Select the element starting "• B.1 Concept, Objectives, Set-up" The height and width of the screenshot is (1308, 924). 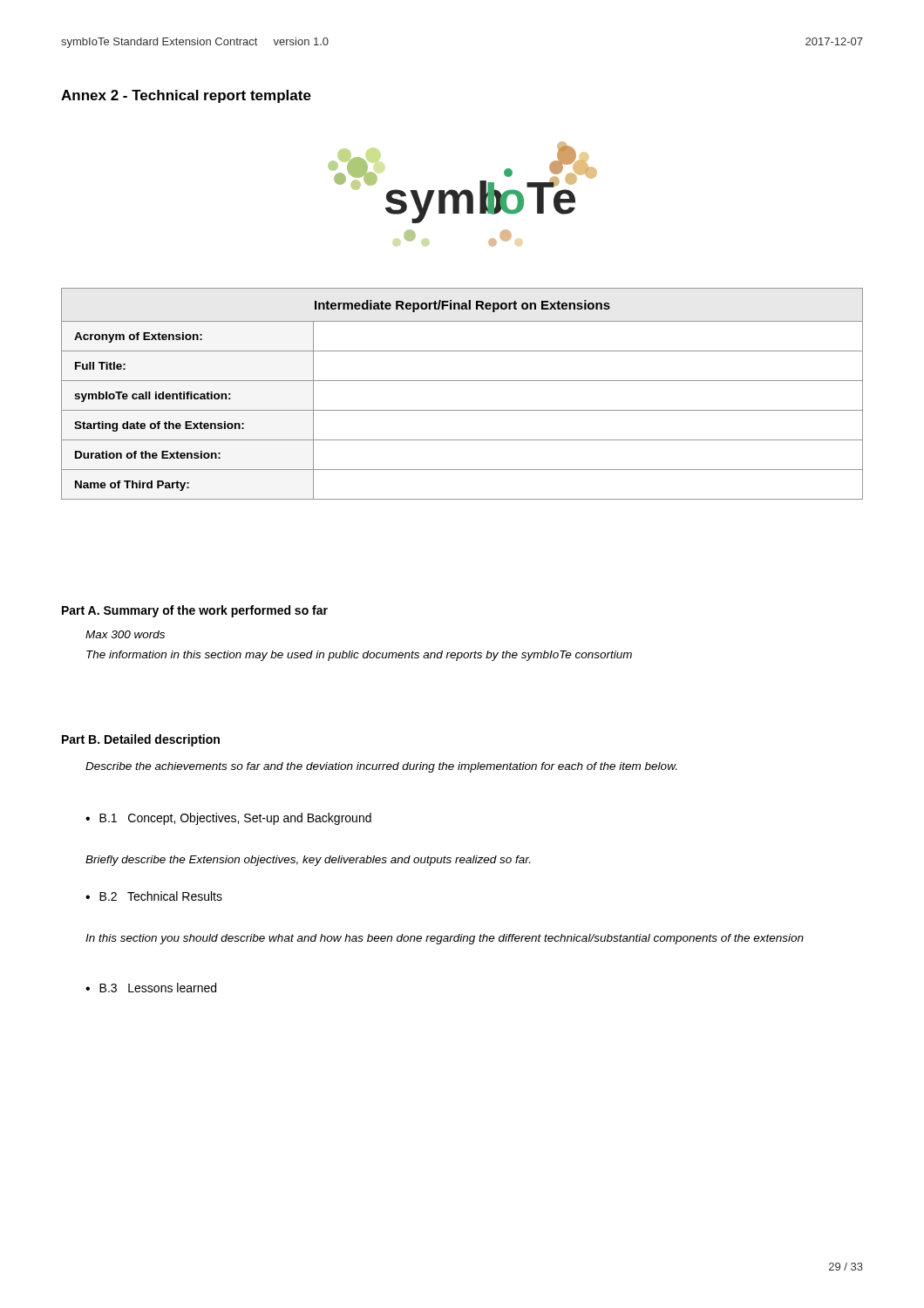pos(229,819)
